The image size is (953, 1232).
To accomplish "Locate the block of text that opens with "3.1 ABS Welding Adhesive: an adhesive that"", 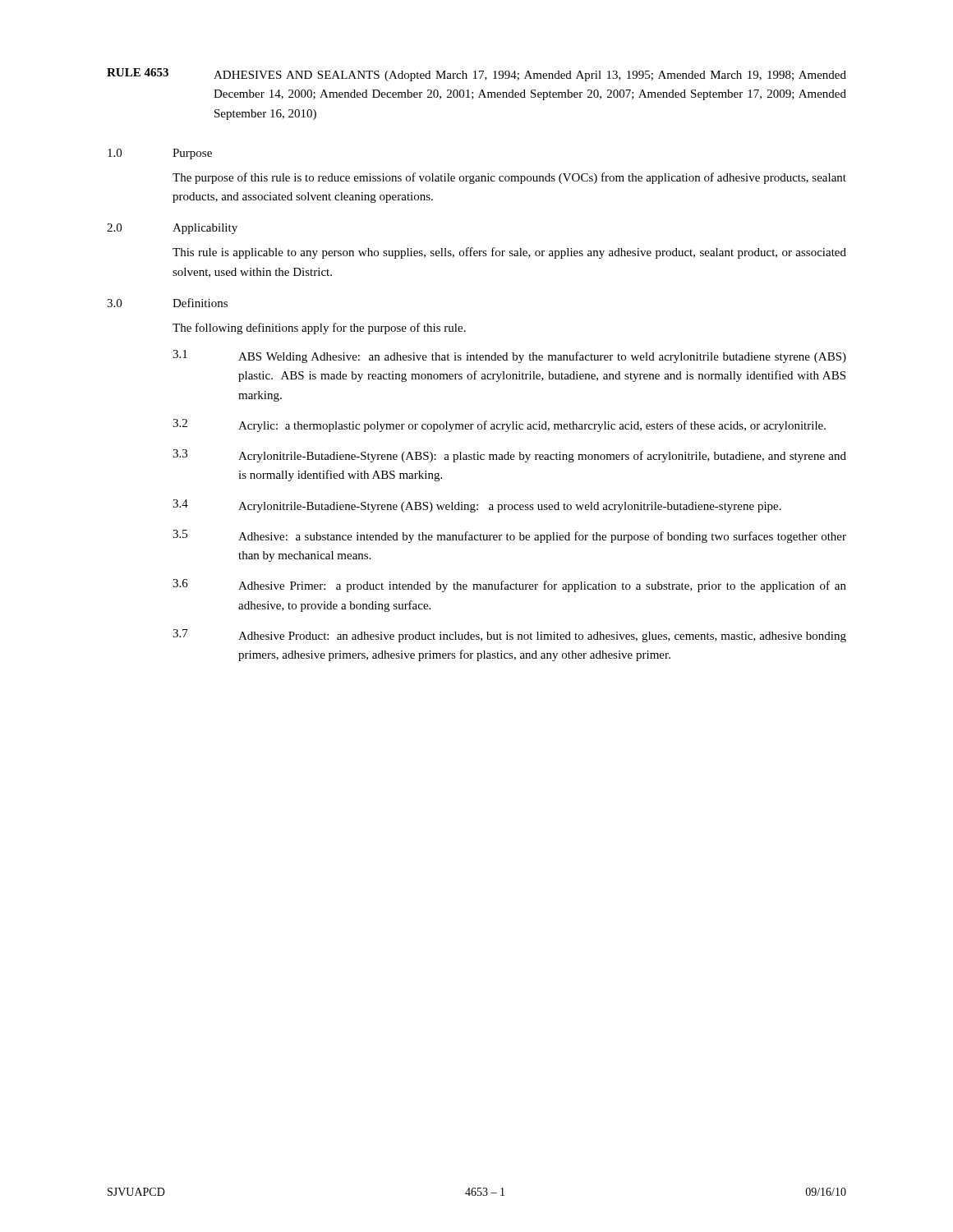I will point(476,376).
